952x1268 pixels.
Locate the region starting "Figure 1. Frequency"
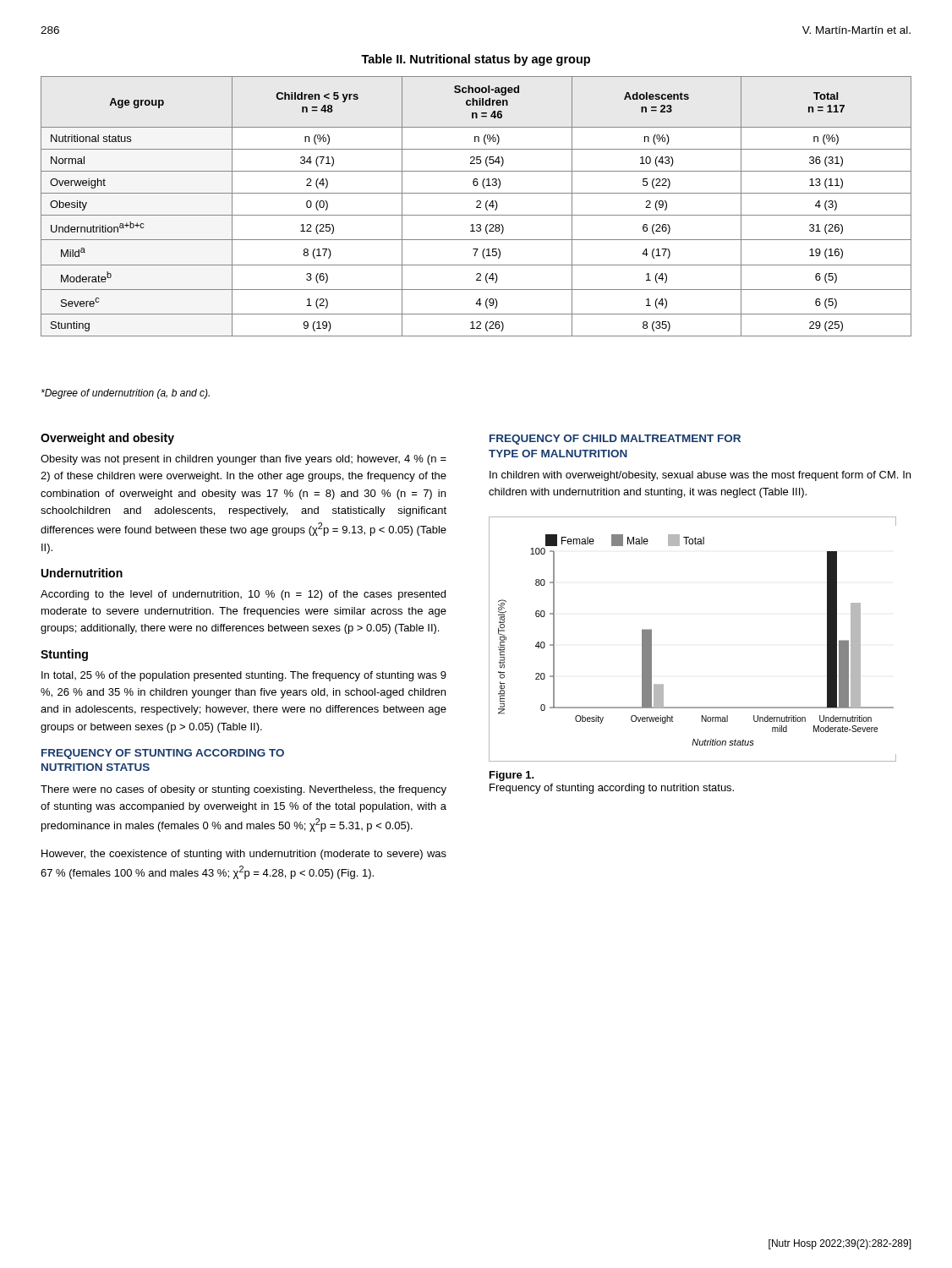point(612,781)
